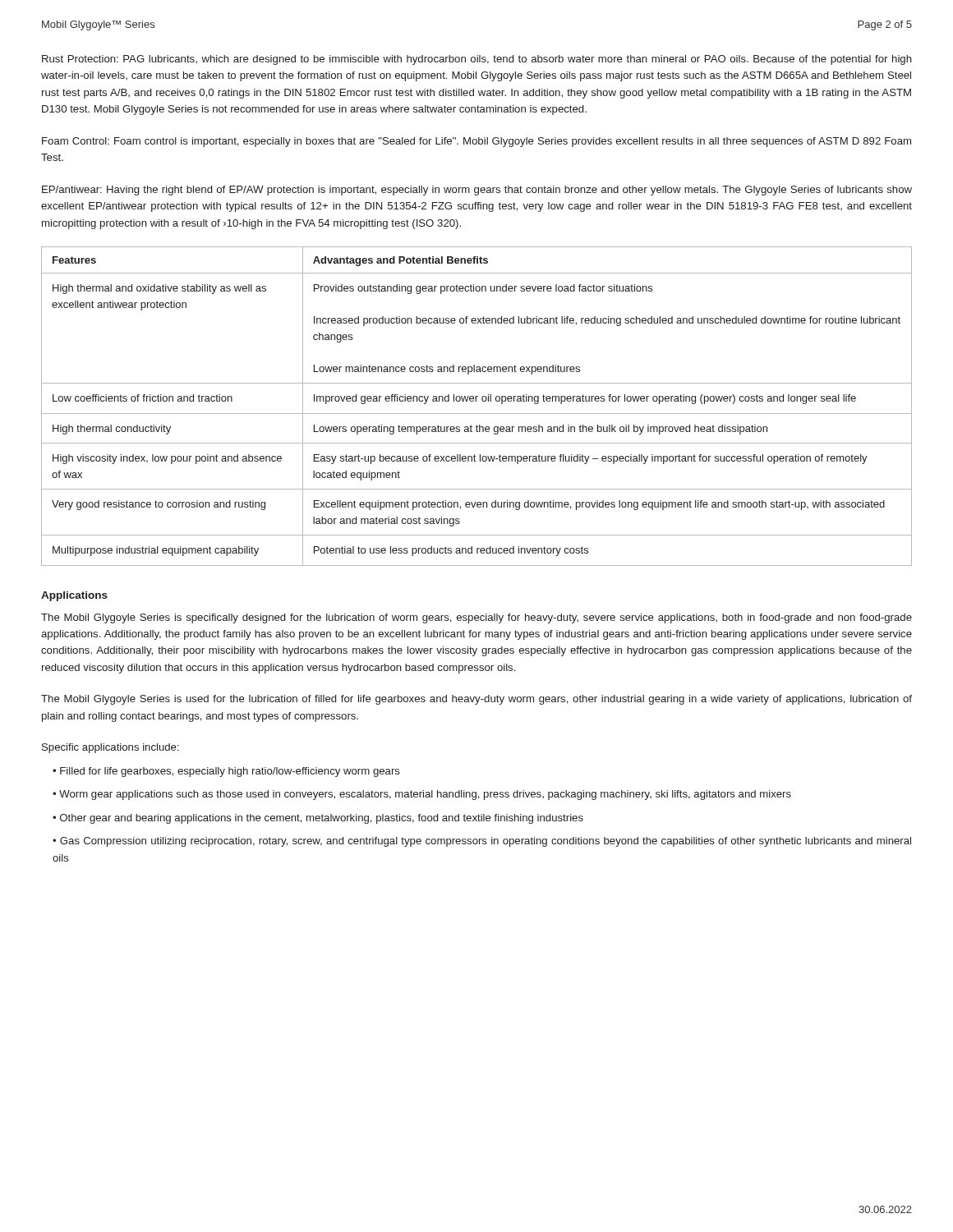Screen dimensions: 1232x953
Task: Point to the block beginning "• Gas Compression utilizing reciprocation, rotary, screw, and"
Action: (x=482, y=849)
